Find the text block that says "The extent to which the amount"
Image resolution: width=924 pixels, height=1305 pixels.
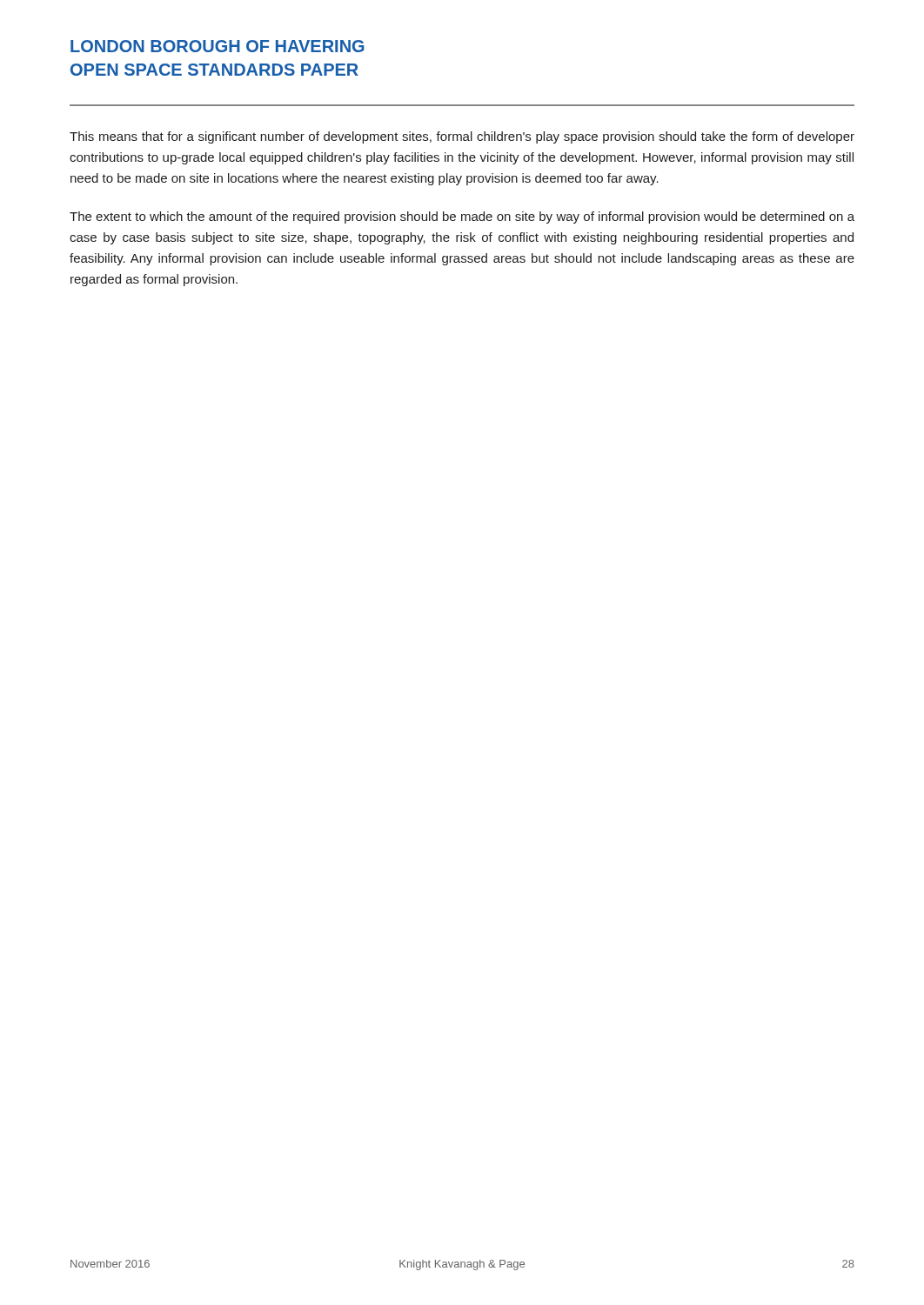462,247
